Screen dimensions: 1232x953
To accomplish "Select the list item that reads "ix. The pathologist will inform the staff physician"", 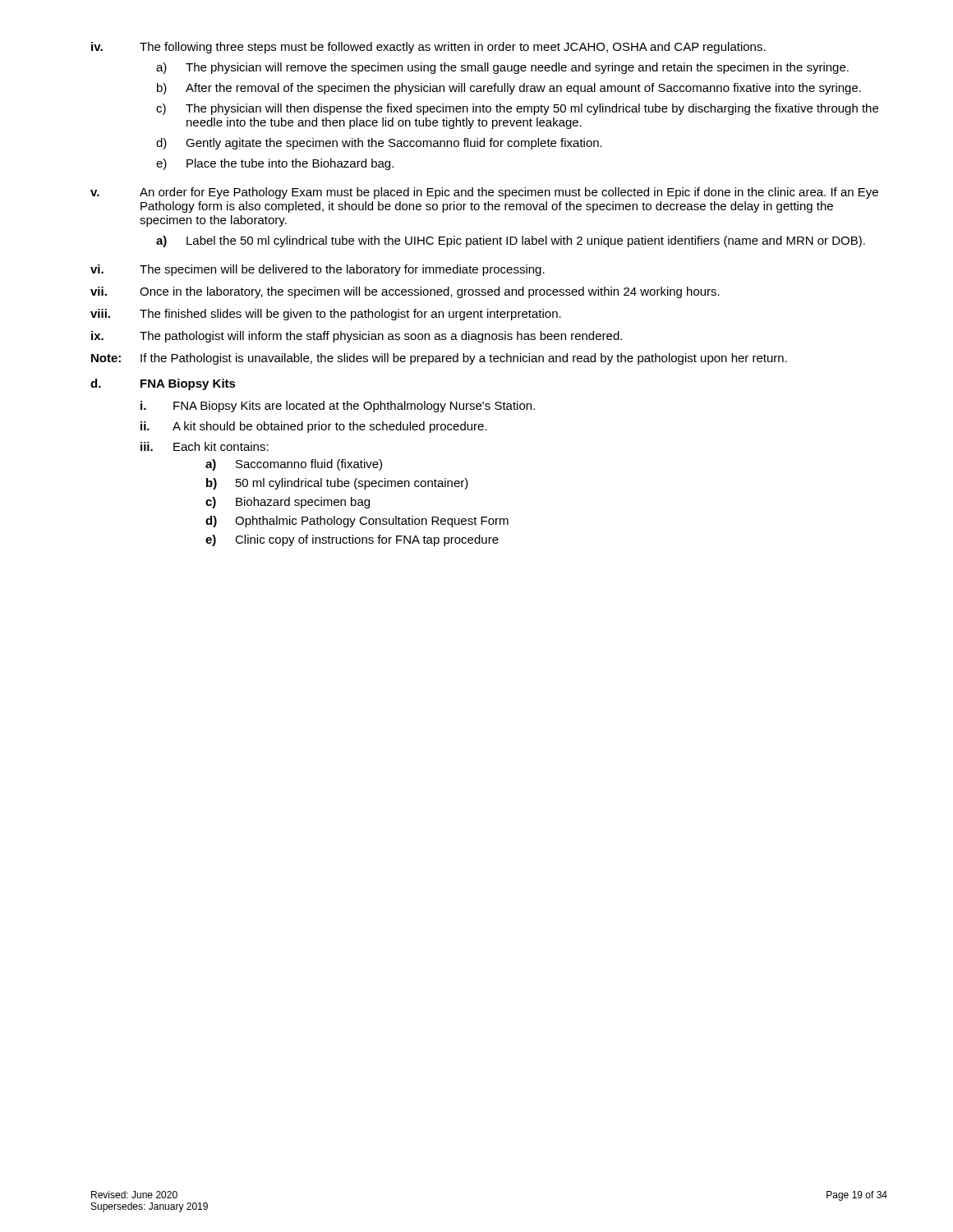I will (x=489, y=336).
